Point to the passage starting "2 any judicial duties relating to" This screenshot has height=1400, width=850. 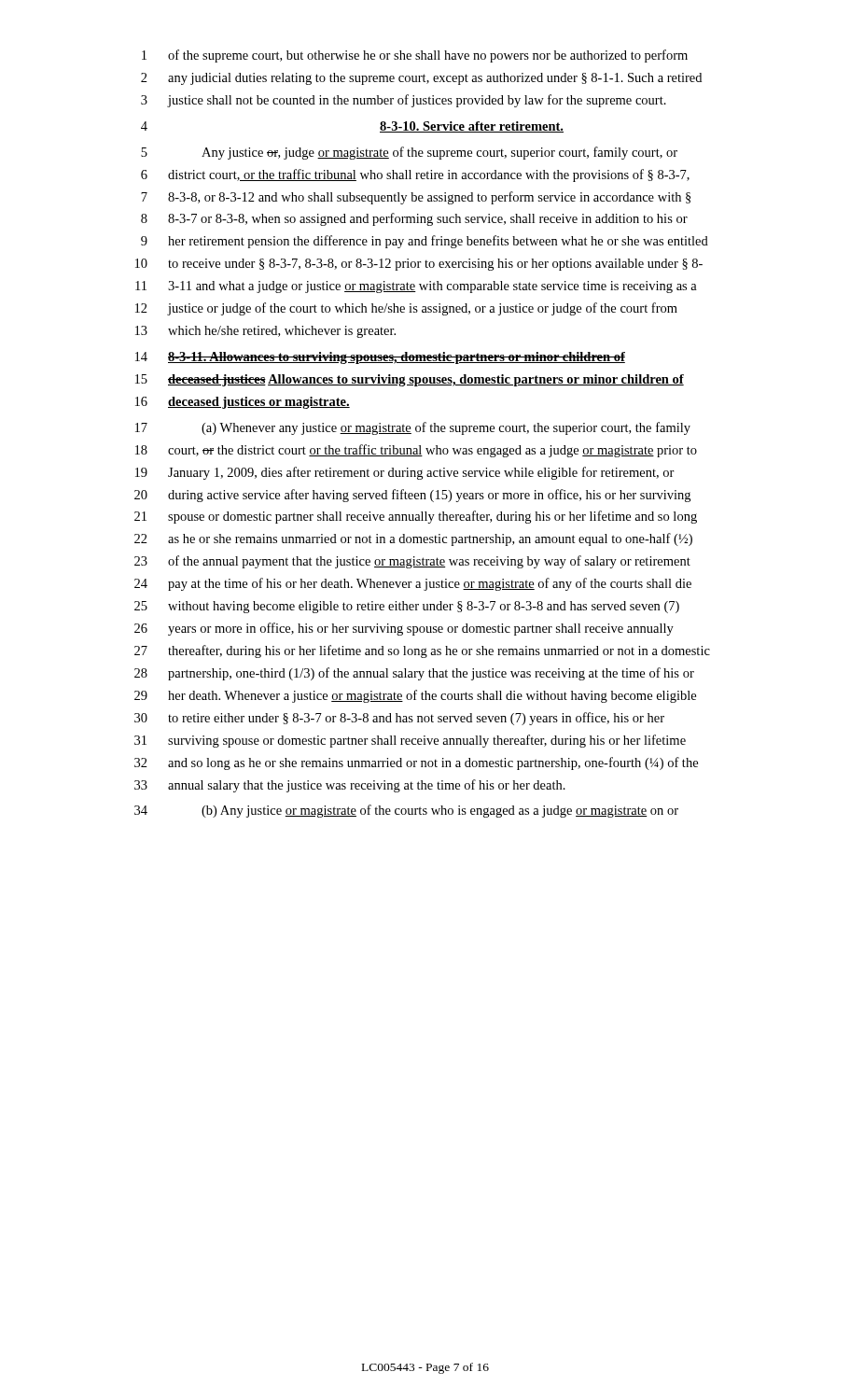click(x=448, y=78)
